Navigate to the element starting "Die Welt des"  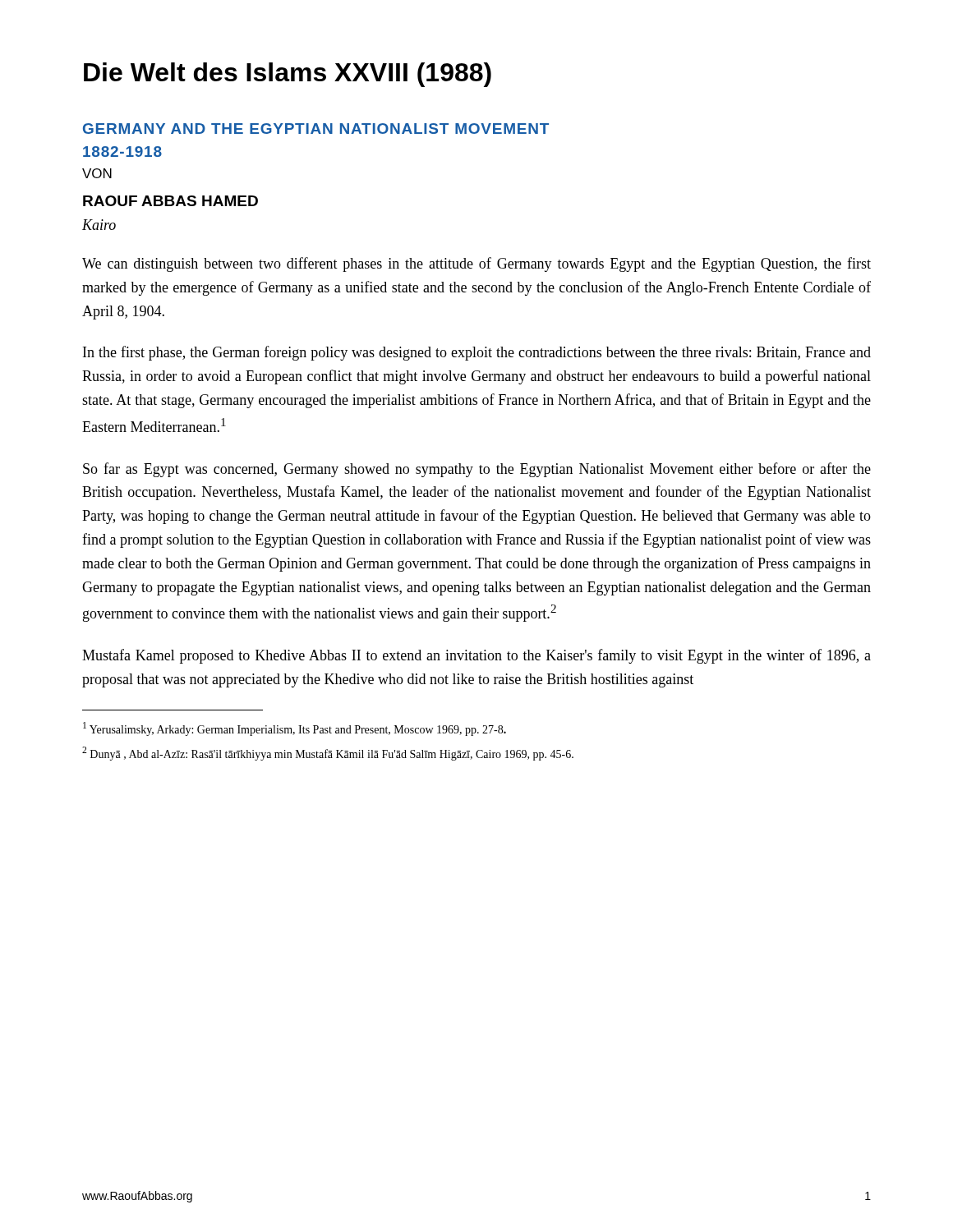coord(287,72)
